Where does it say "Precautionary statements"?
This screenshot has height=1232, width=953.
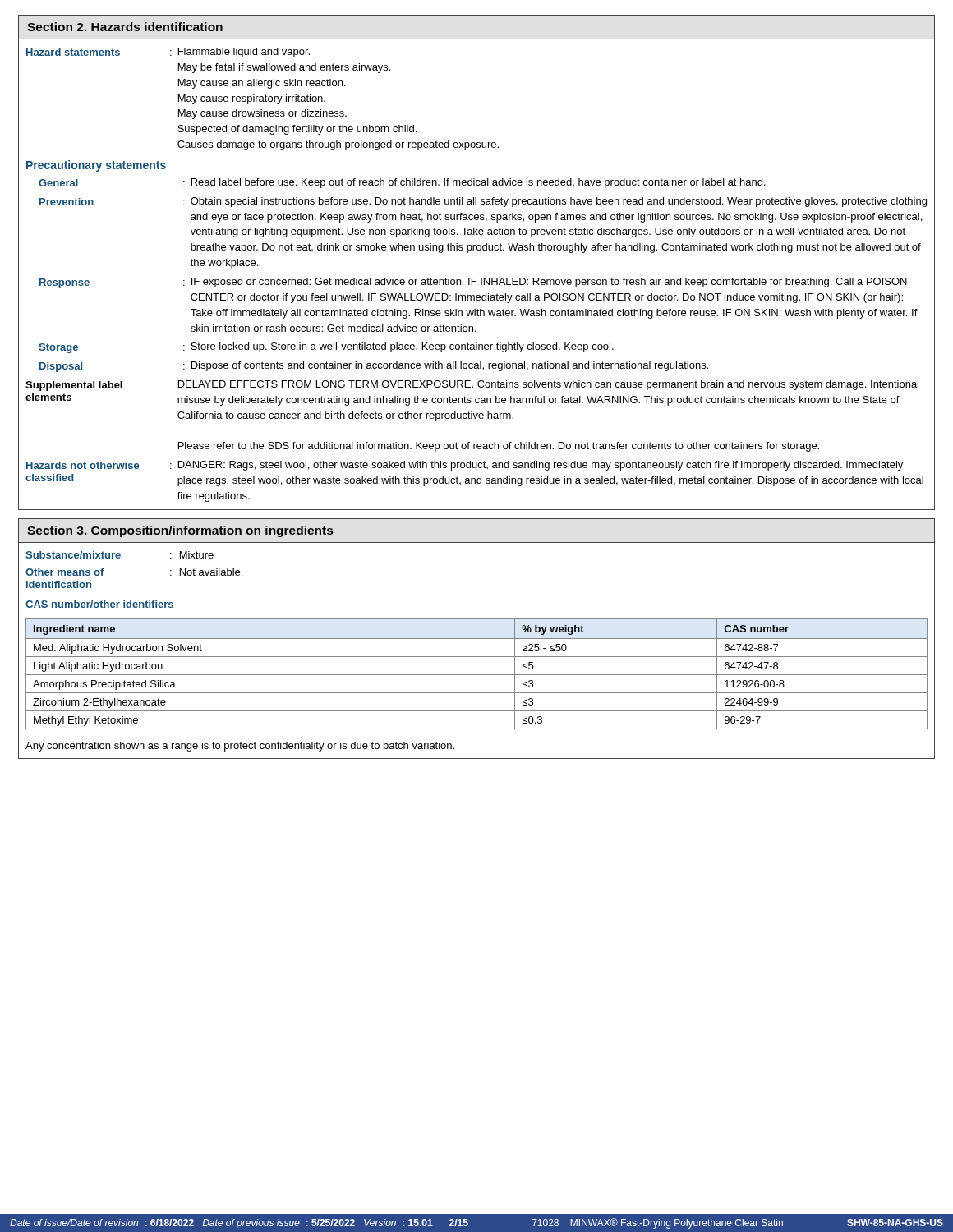97,163
